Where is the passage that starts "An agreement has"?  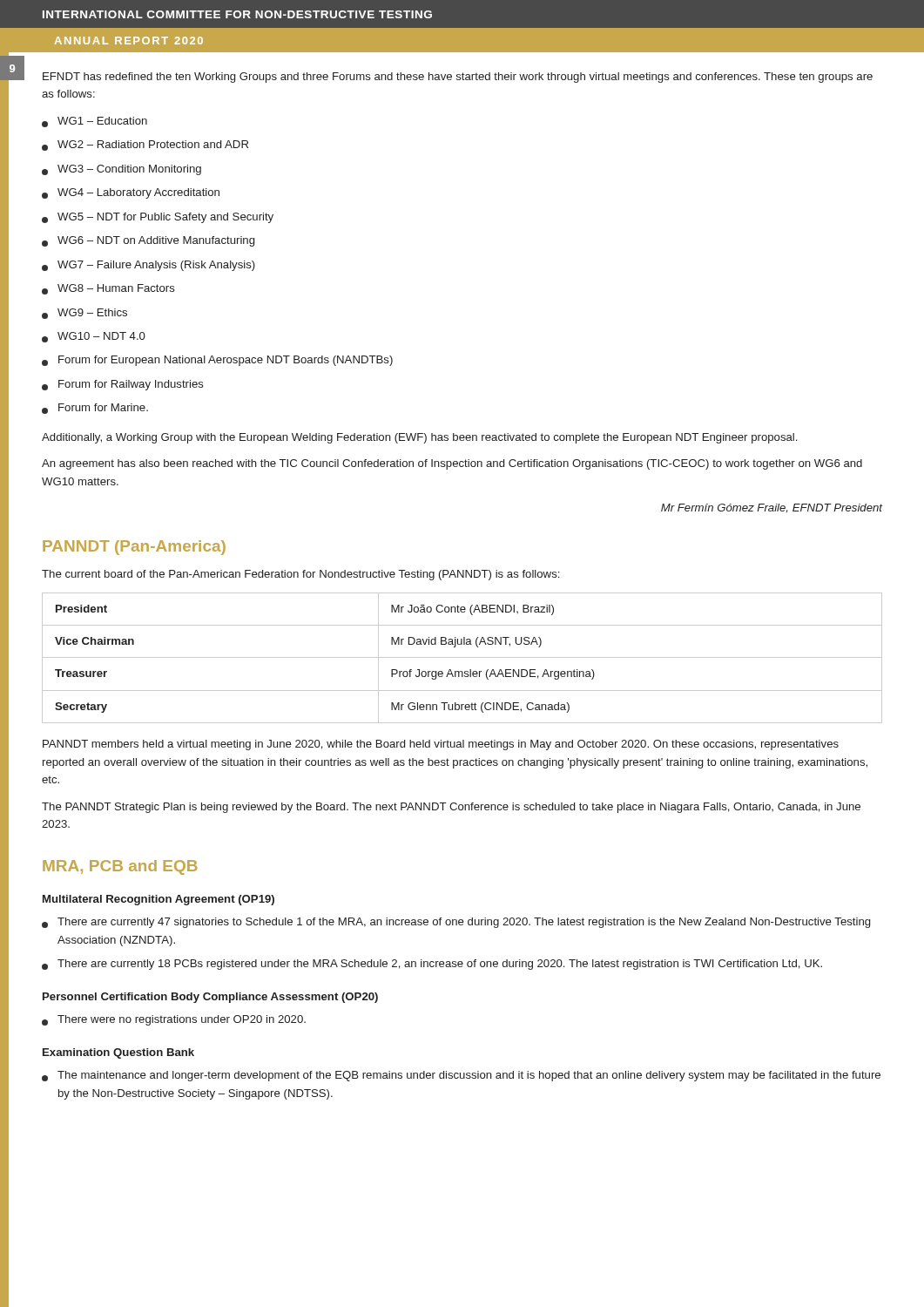coord(452,472)
